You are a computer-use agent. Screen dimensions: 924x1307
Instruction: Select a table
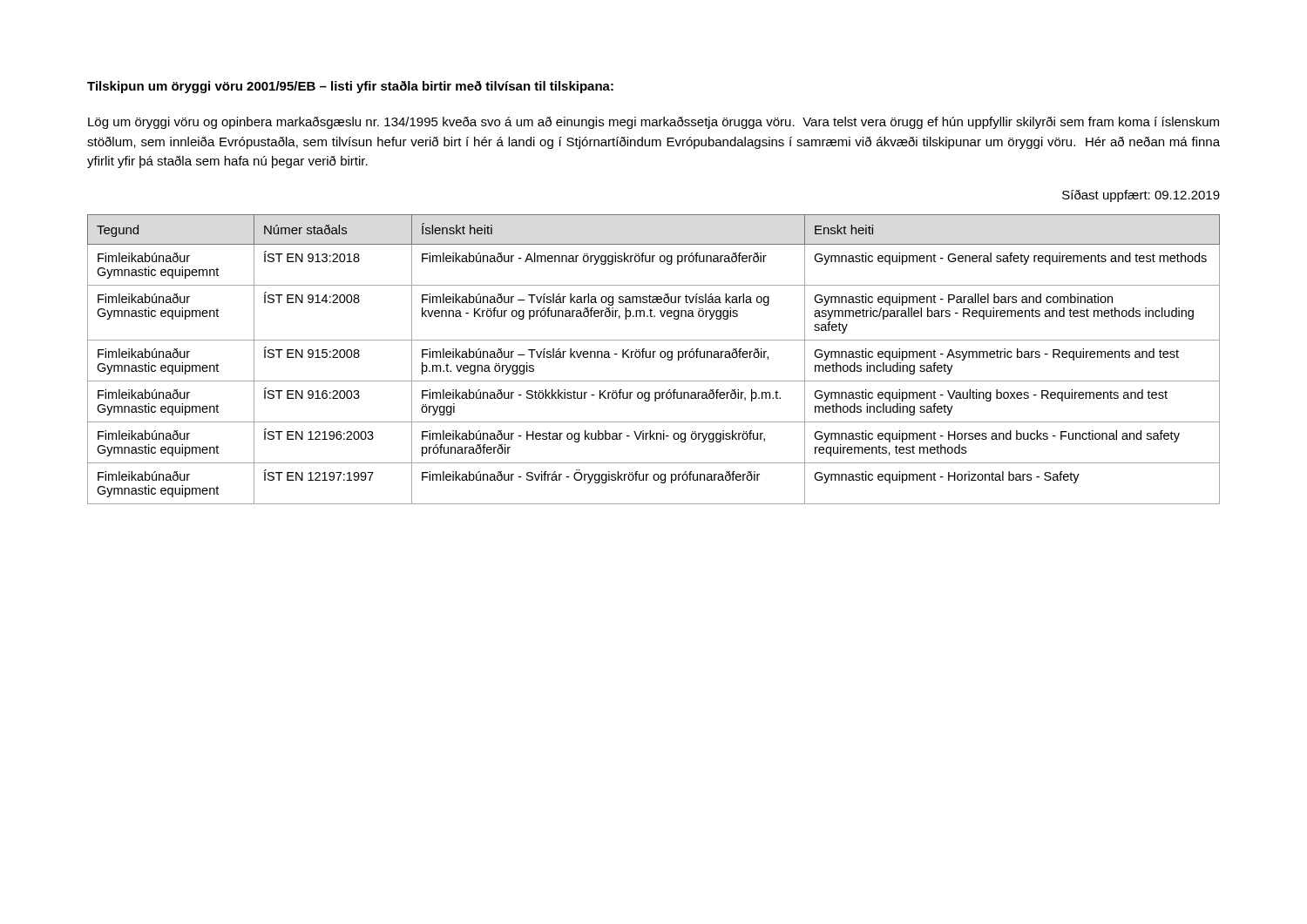point(654,359)
